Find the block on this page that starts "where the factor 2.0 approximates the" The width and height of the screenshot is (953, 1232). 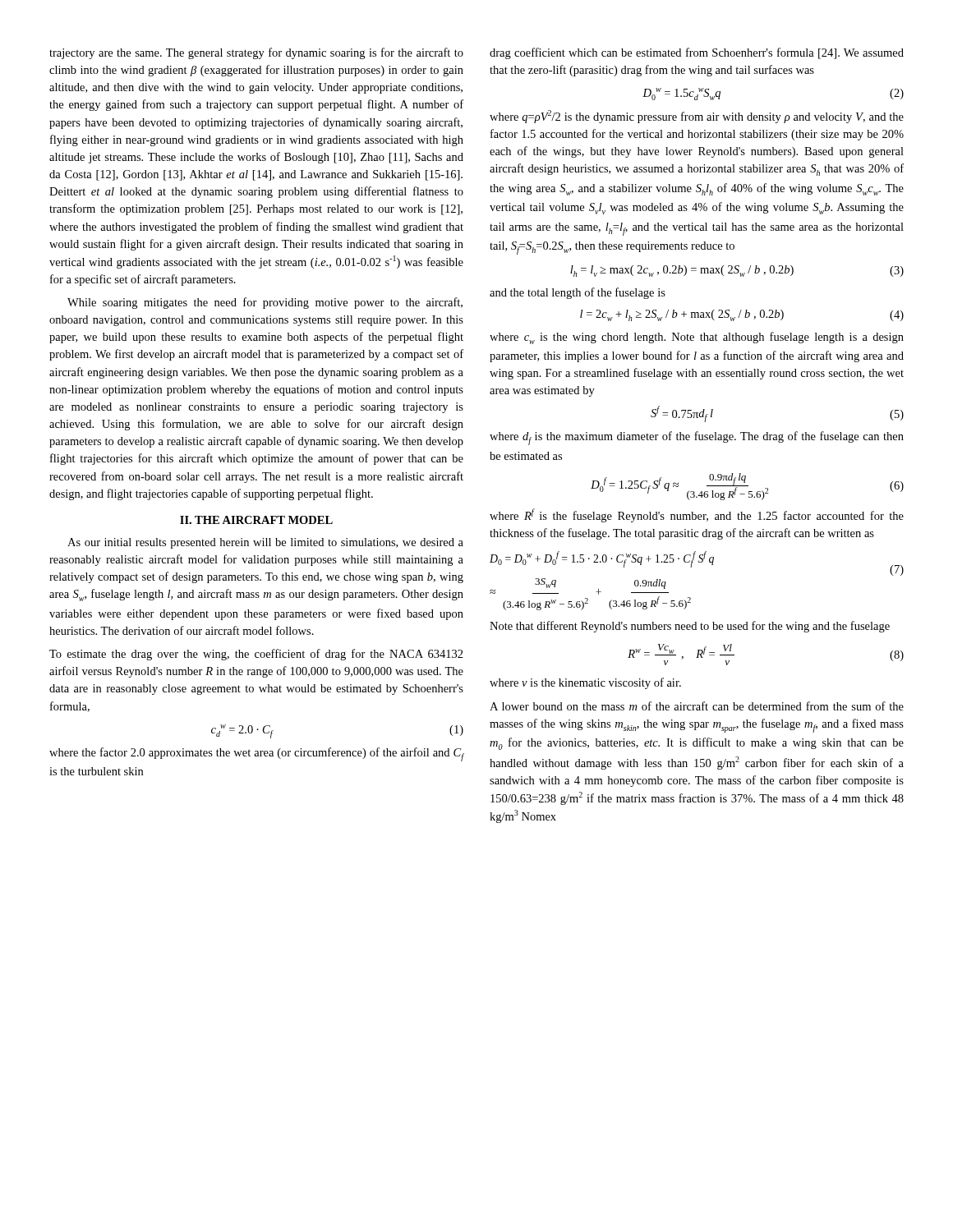tap(256, 762)
